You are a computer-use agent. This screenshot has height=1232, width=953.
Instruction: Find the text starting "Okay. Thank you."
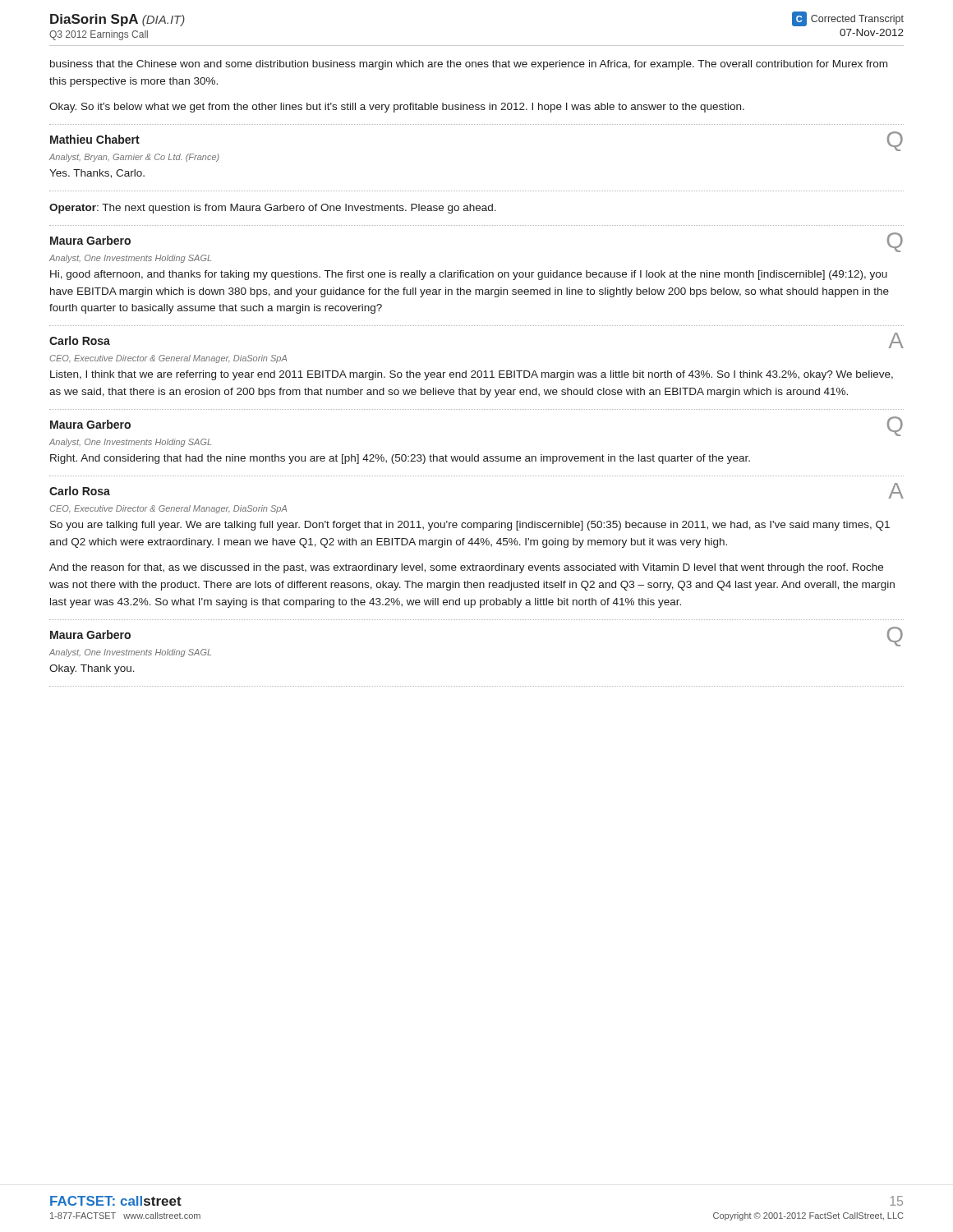coord(92,669)
